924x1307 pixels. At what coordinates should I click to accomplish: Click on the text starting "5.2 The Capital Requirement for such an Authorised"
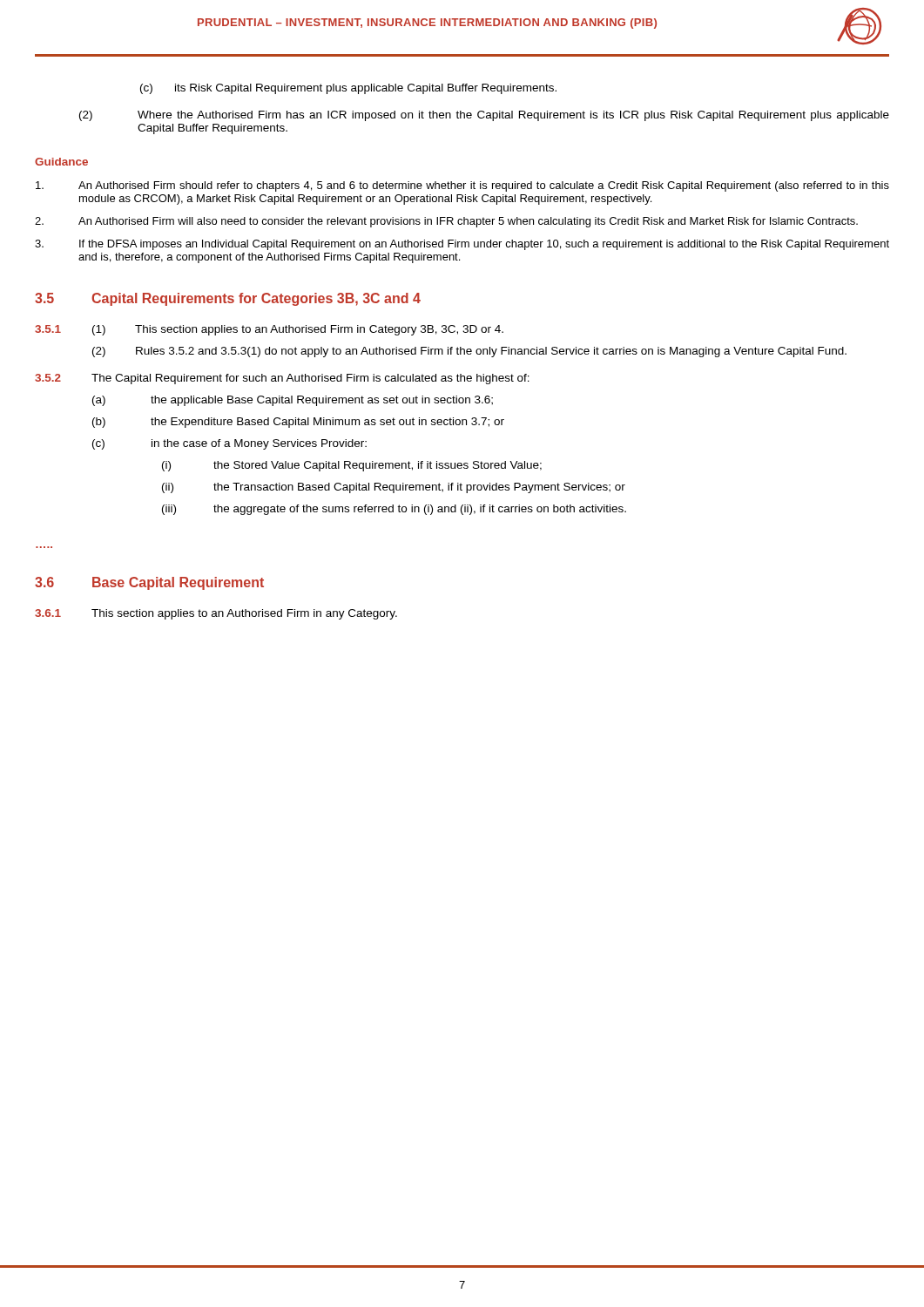point(462,378)
